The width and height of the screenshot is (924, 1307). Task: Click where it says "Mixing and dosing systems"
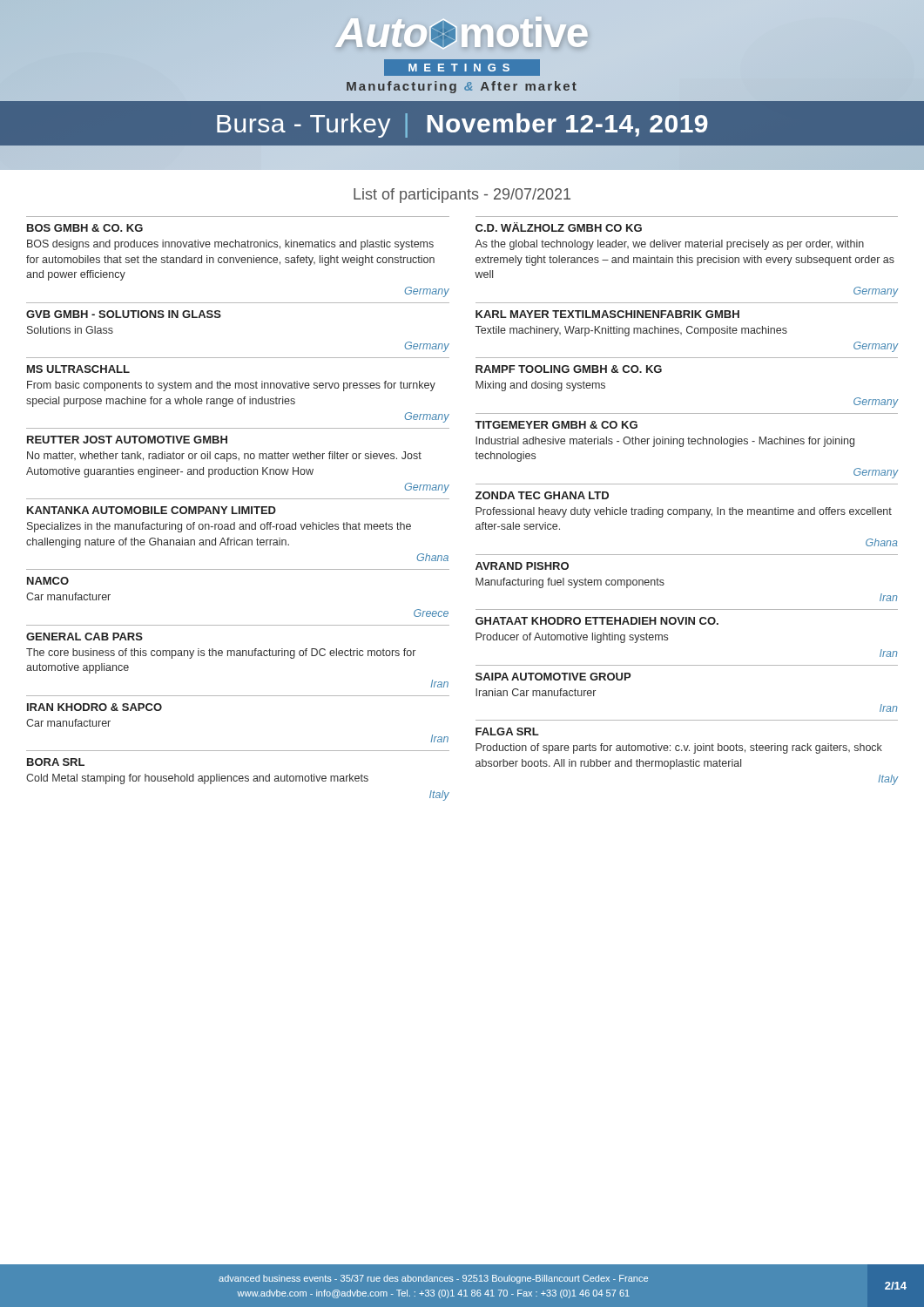[x=540, y=385]
